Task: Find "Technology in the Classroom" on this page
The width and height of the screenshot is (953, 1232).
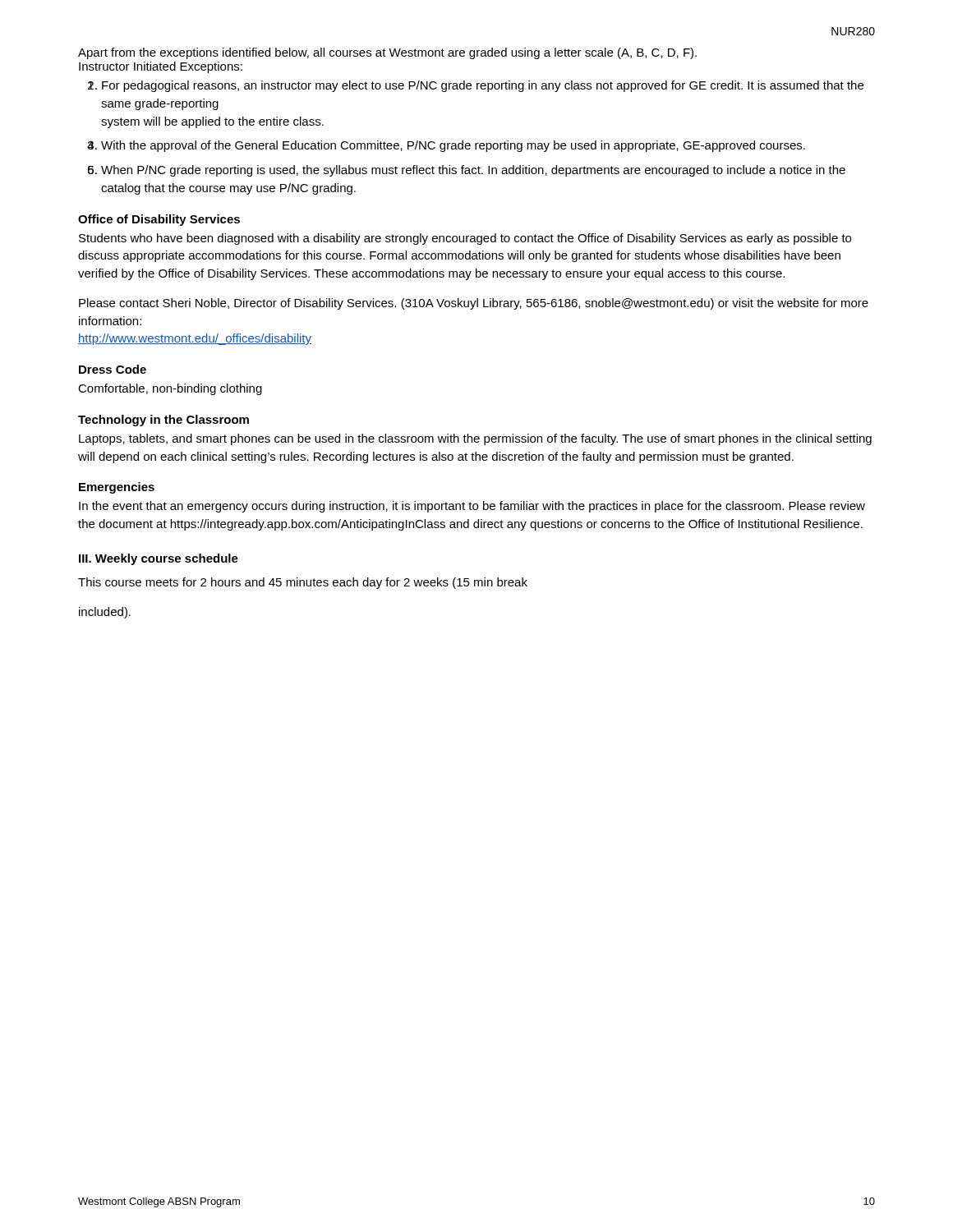Action: point(164,419)
